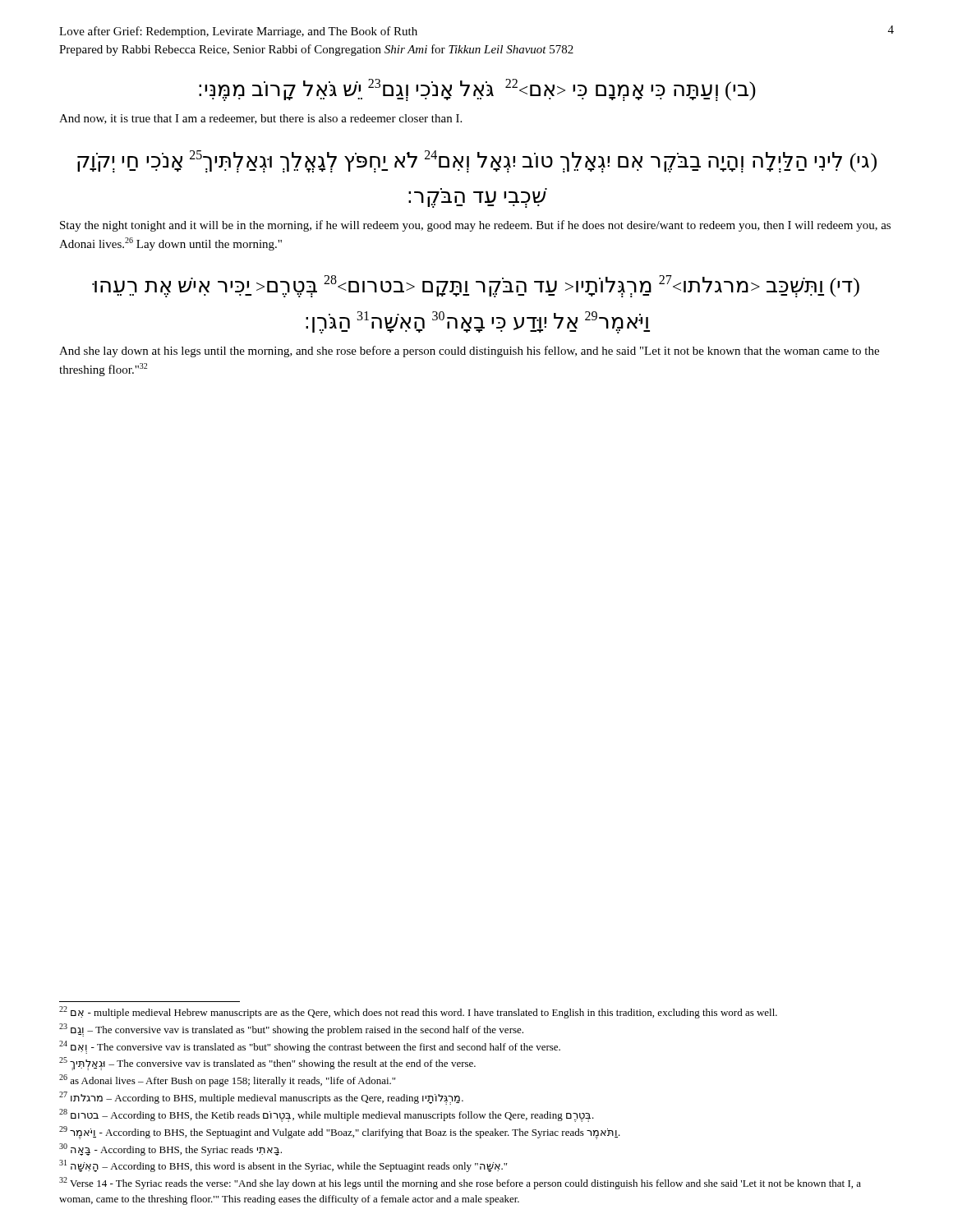
Task: Click on the footnote with the text "23 וְגַם – The conversive vav"
Action: (x=292, y=1029)
